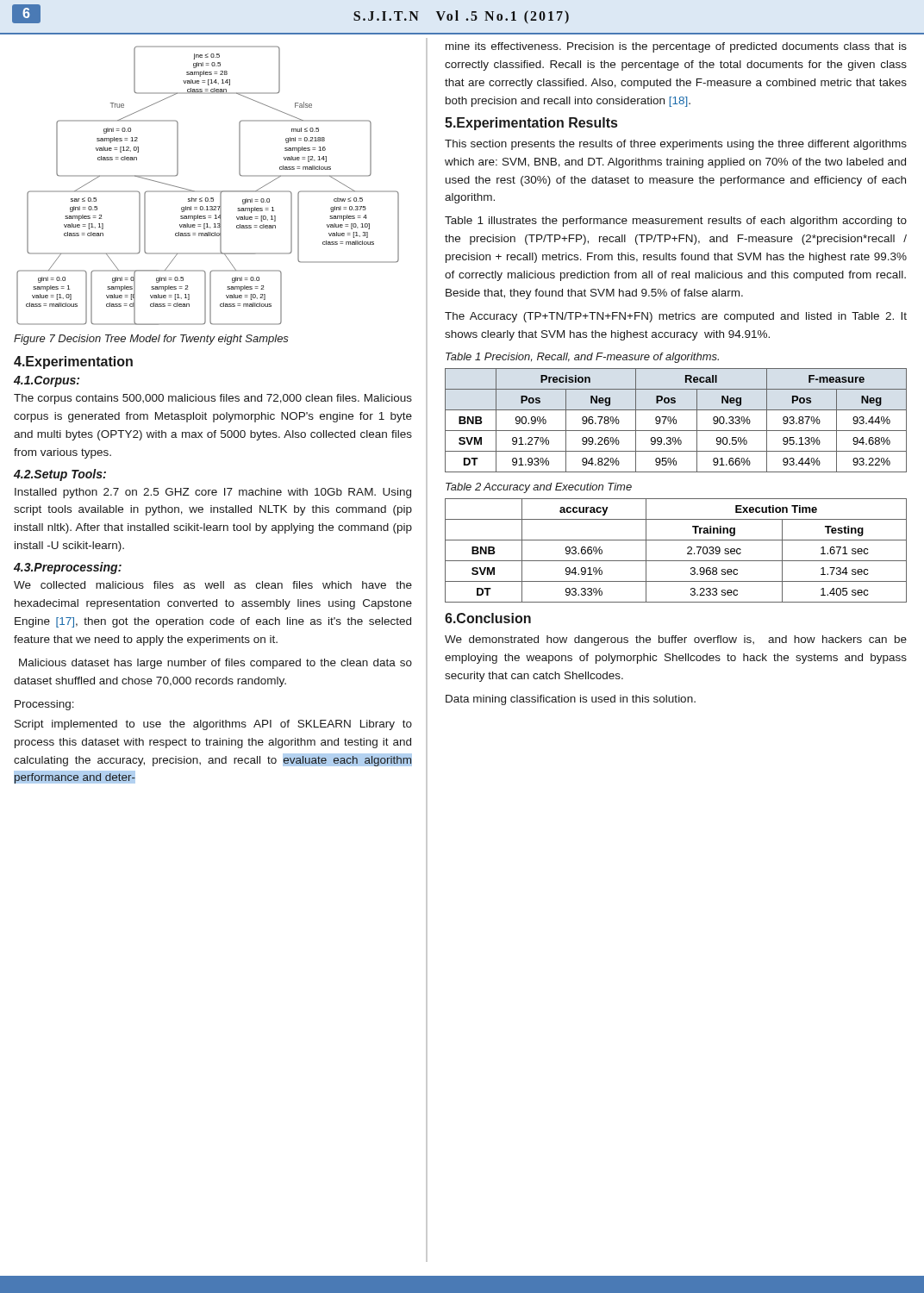Image resolution: width=924 pixels, height=1293 pixels.
Task: Click on the flowchart
Action: tap(213, 185)
